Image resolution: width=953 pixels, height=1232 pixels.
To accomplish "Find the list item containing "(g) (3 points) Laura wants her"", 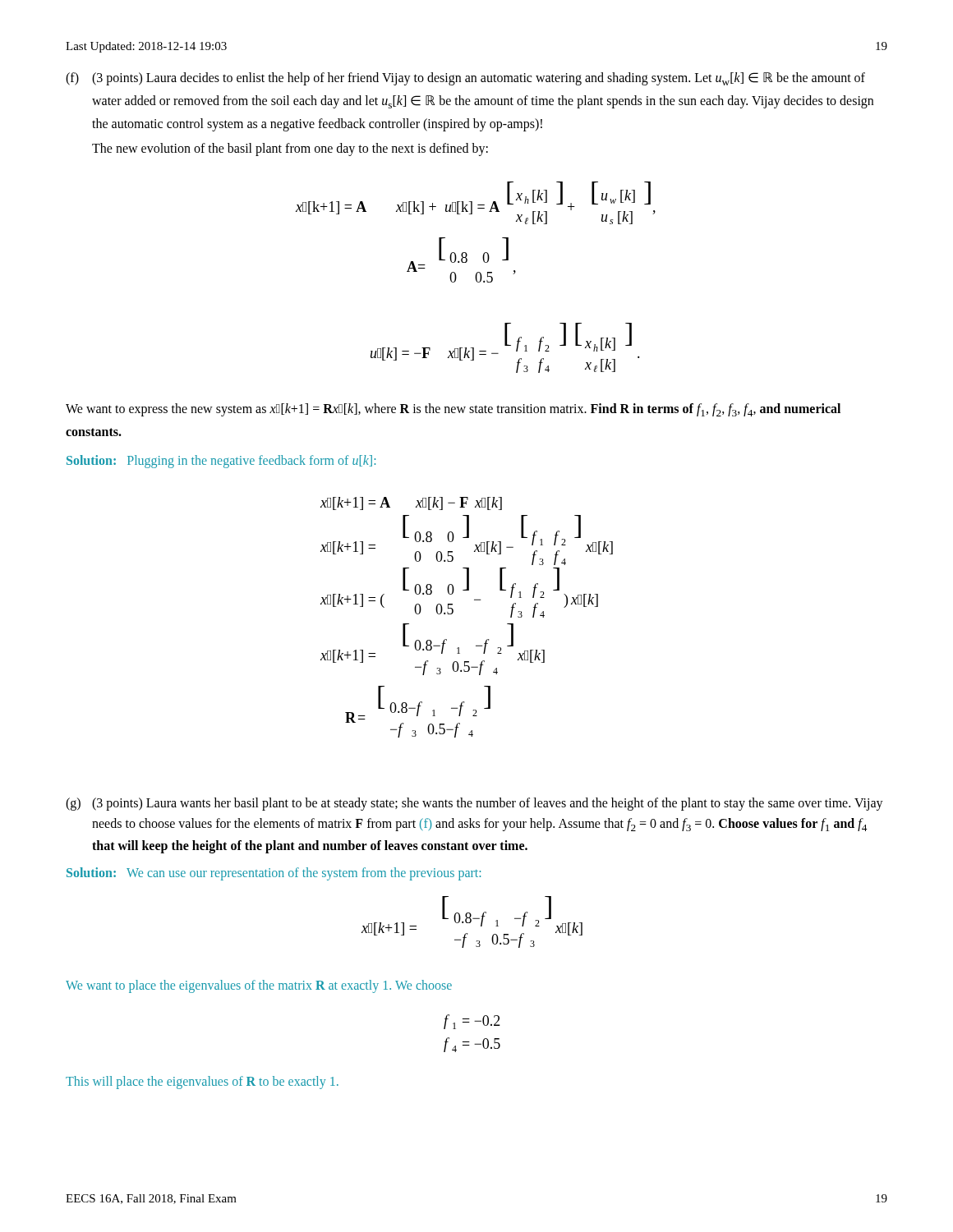I will coord(476,825).
